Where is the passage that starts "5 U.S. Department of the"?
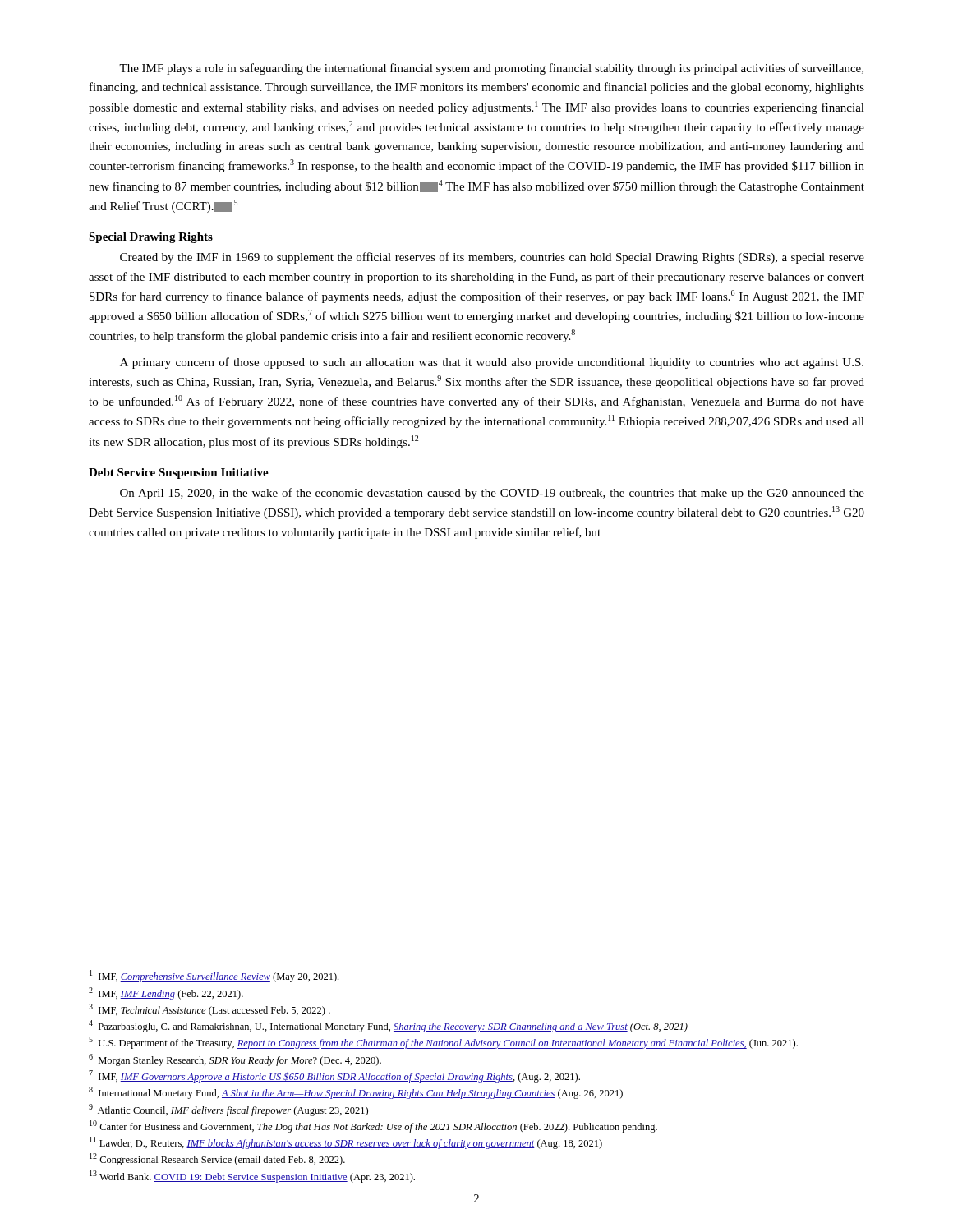 pos(444,1042)
